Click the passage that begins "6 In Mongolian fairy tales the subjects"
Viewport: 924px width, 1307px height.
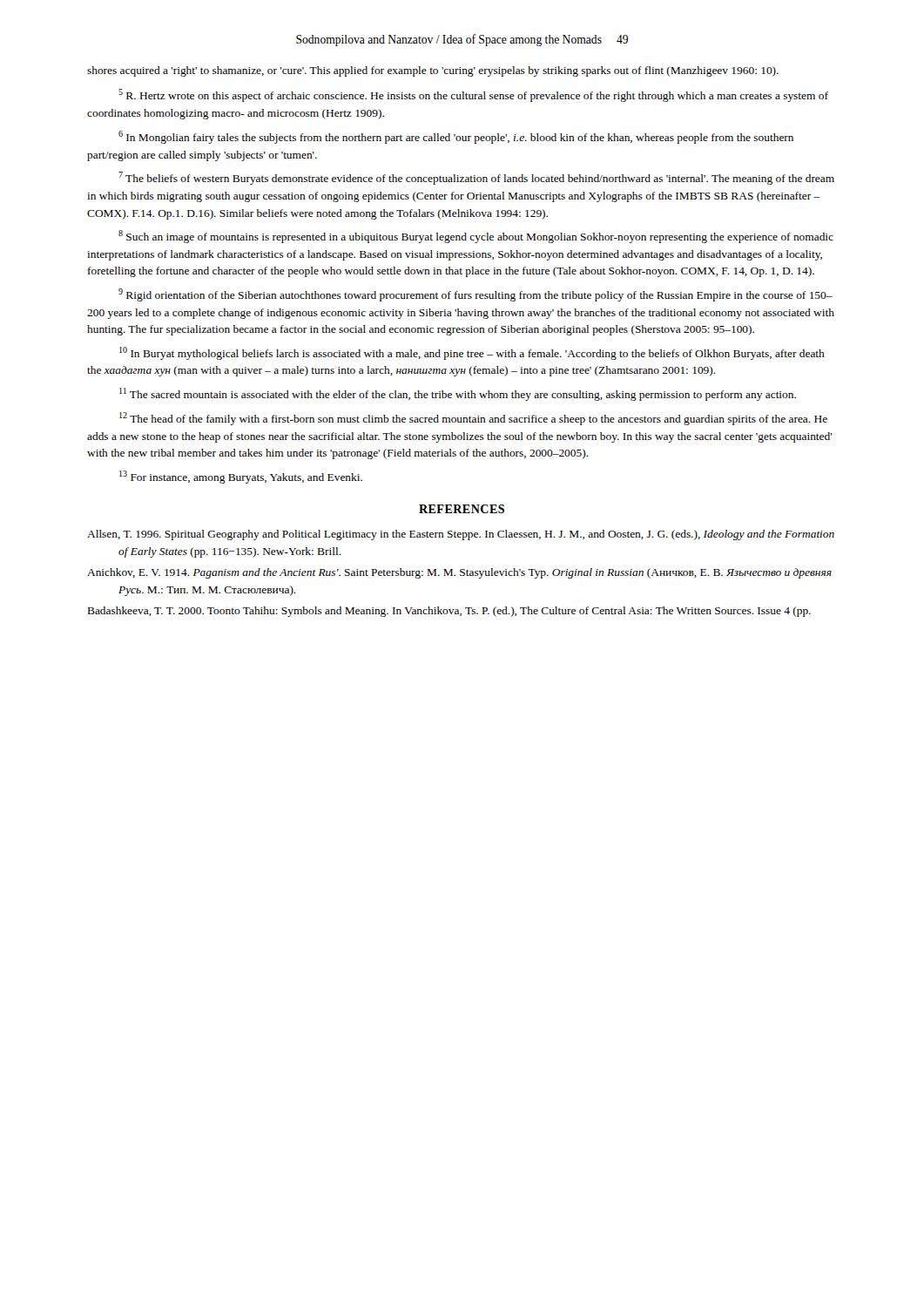(x=462, y=146)
